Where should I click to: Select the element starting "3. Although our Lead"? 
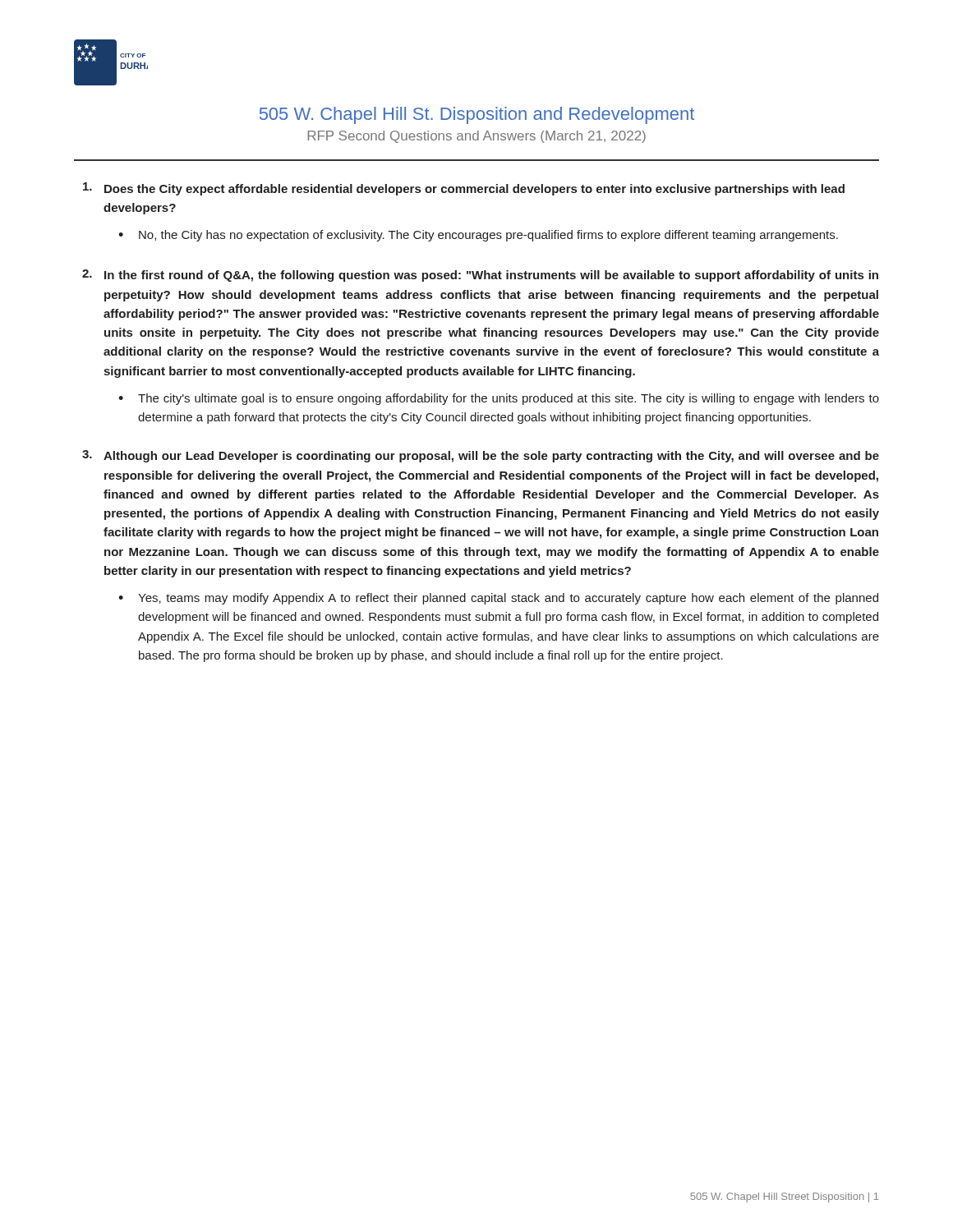481,558
